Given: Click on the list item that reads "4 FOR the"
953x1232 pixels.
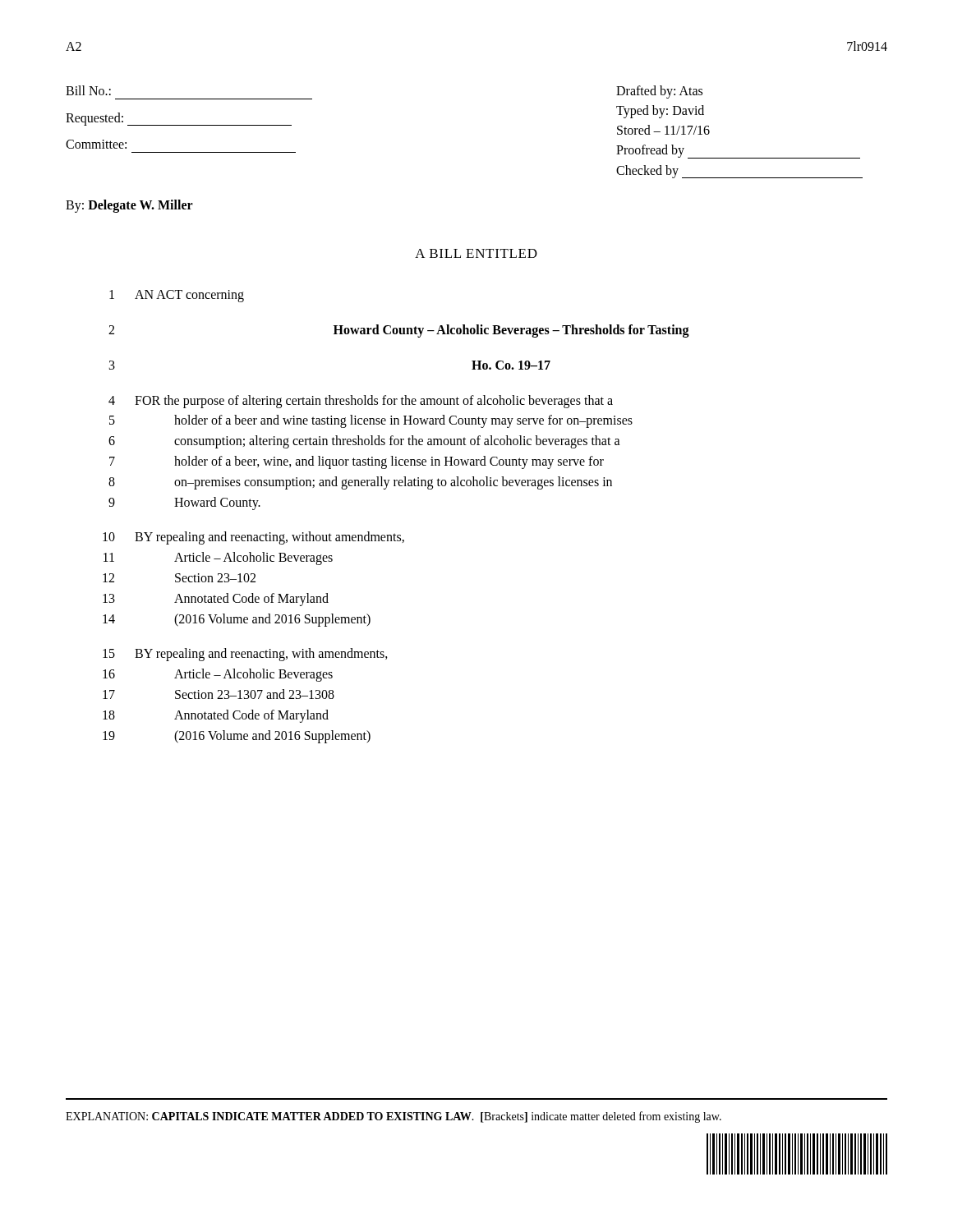Looking at the screenshot, I should (x=476, y=401).
